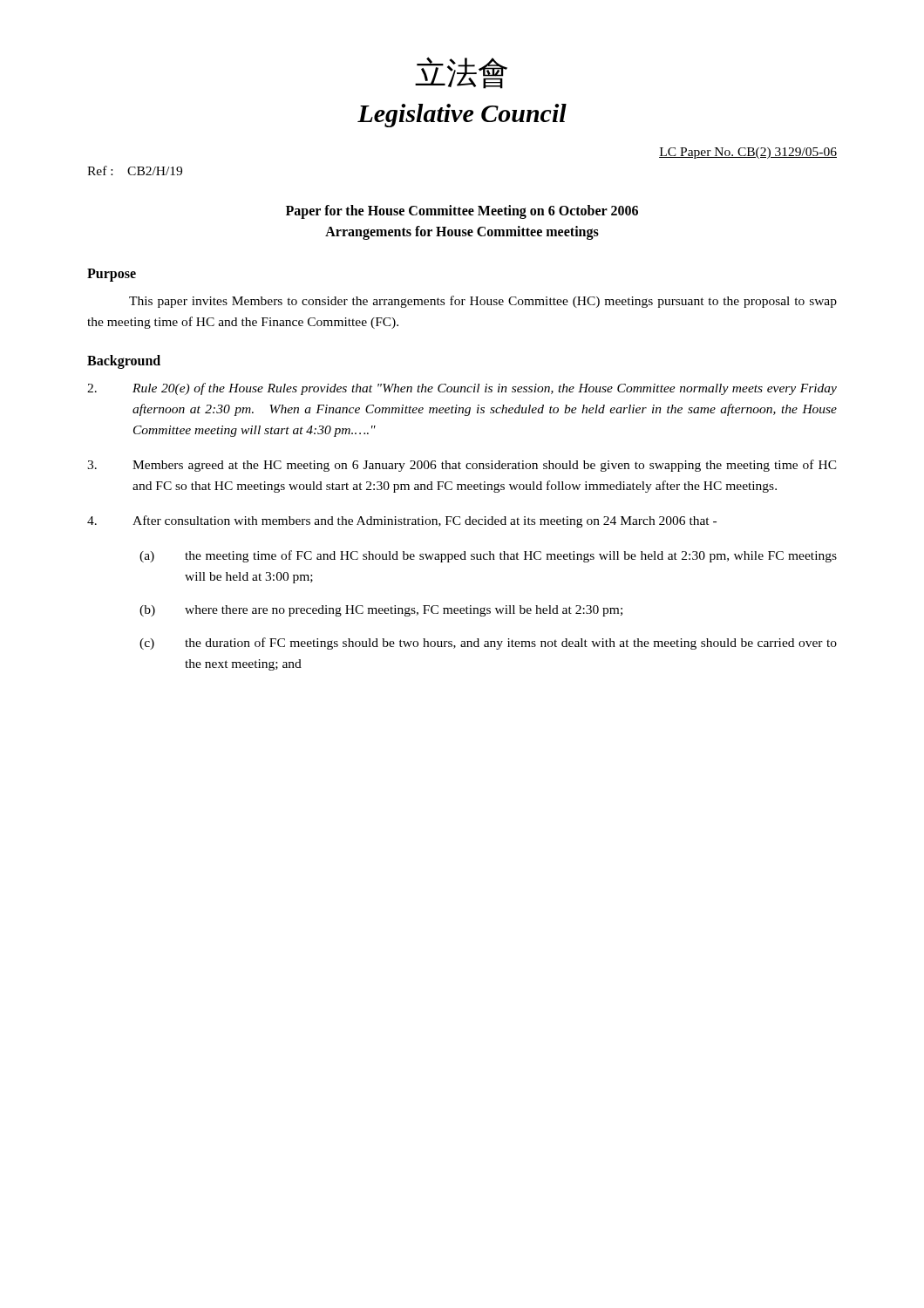Image resolution: width=924 pixels, height=1308 pixels.
Task: Locate the block starting "Arrangements for House Committee meetings"
Action: click(x=462, y=232)
